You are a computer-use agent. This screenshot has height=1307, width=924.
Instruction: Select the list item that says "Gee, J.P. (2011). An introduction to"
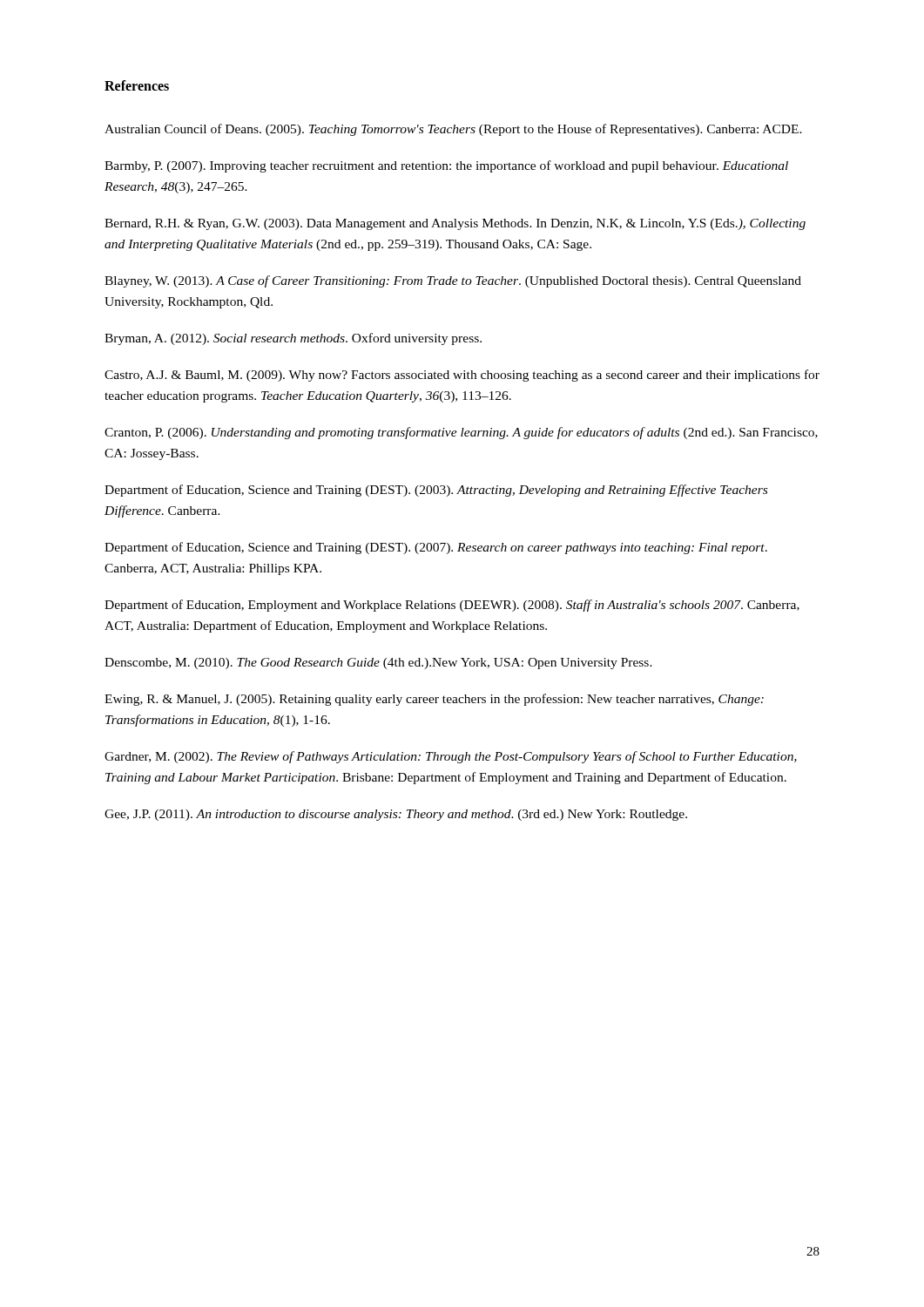[x=396, y=814]
